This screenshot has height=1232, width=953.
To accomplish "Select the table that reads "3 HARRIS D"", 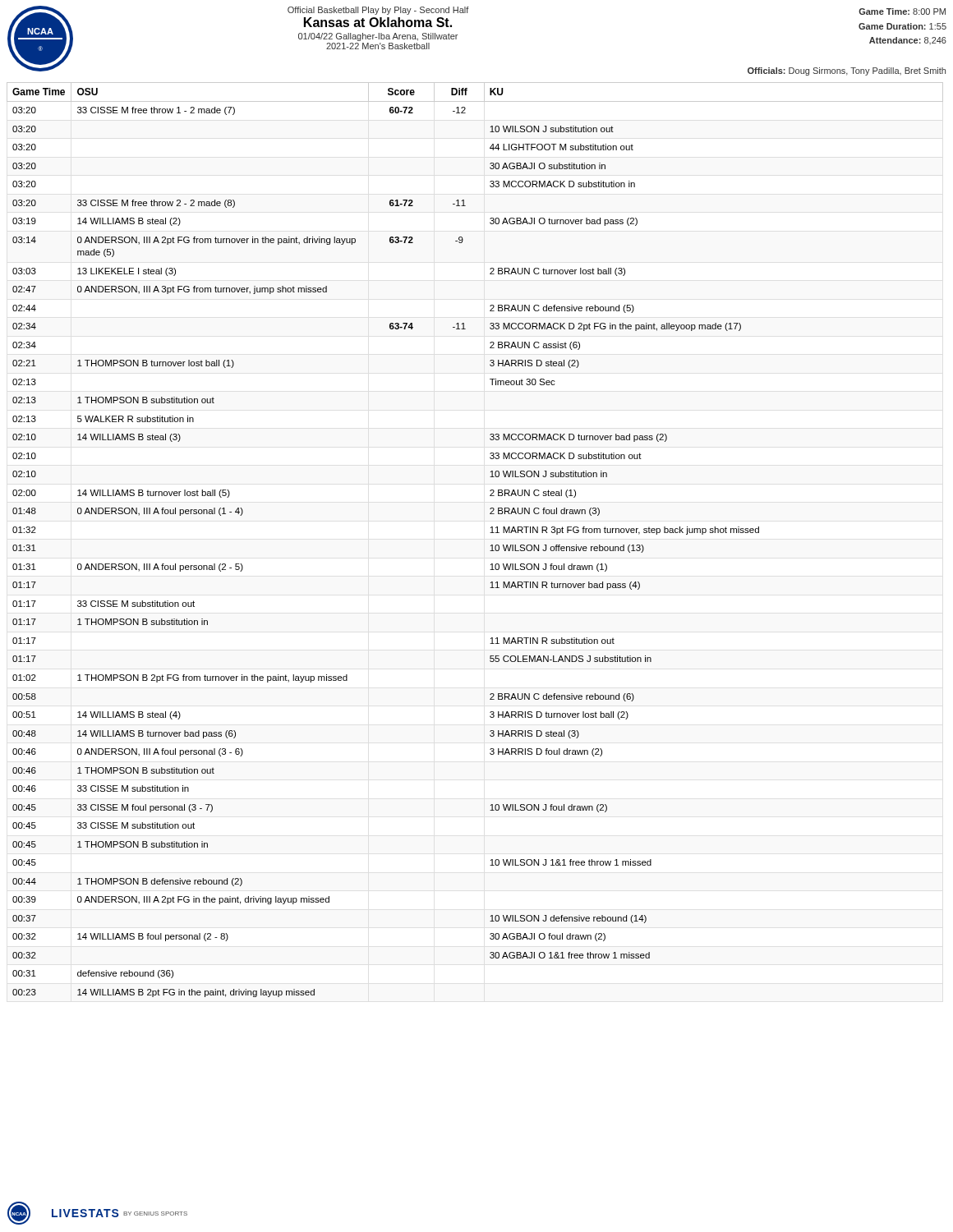I will tap(476, 542).
